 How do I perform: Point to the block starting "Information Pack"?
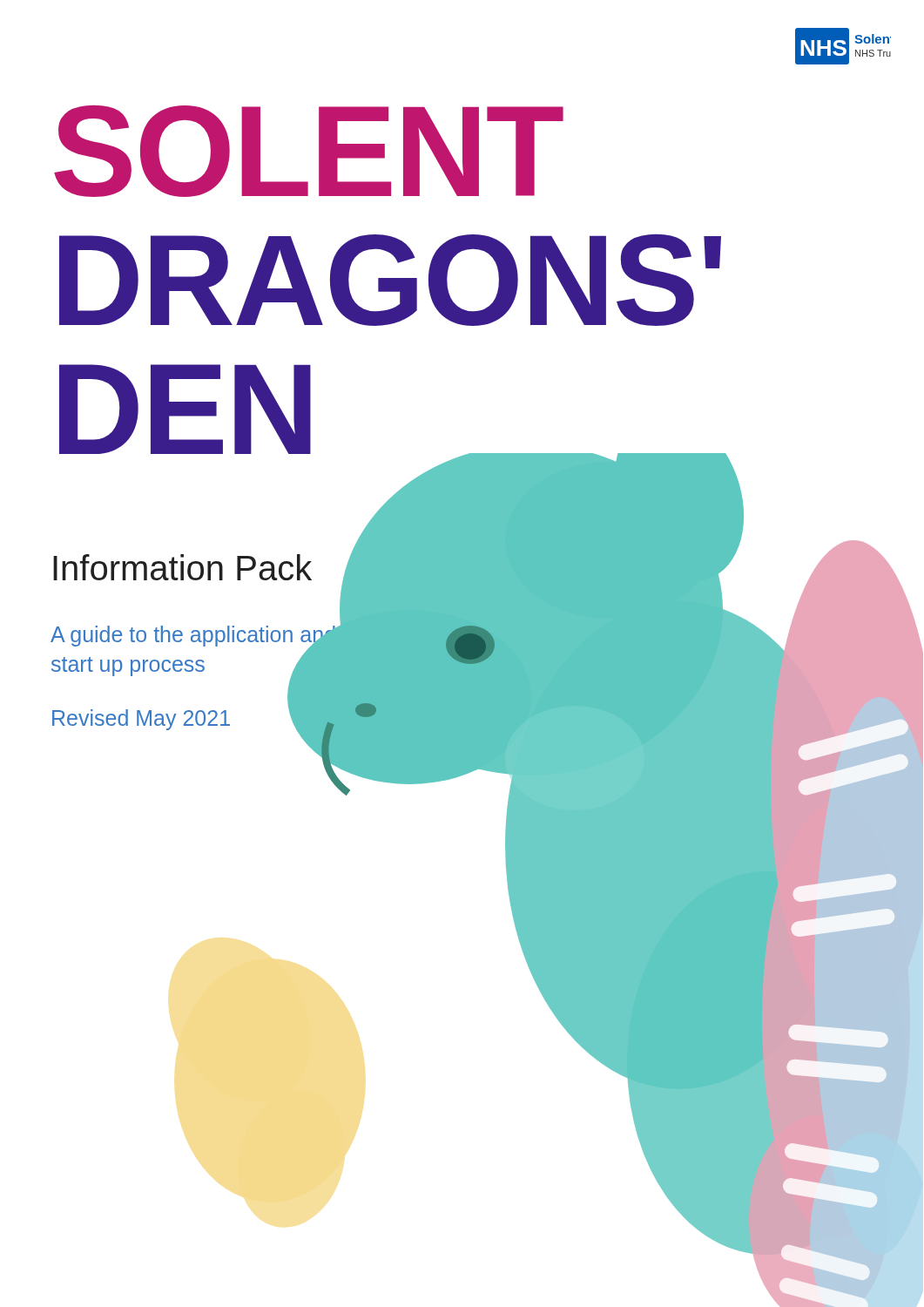[181, 568]
